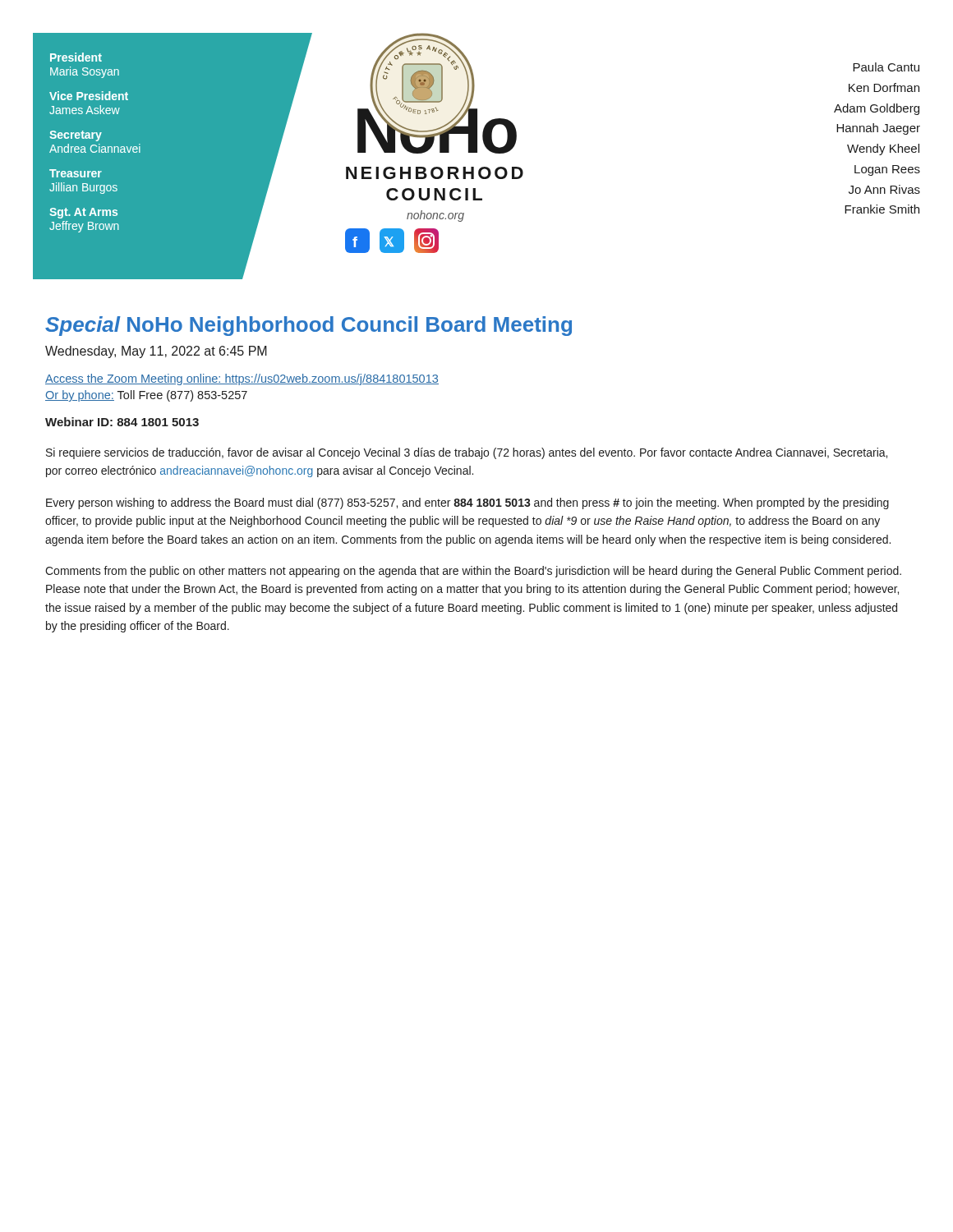Screen dimensions: 1232x953
Task: Click on the text block starting "Wednesday, May 11, 2022"
Action: tap(156, 352)
